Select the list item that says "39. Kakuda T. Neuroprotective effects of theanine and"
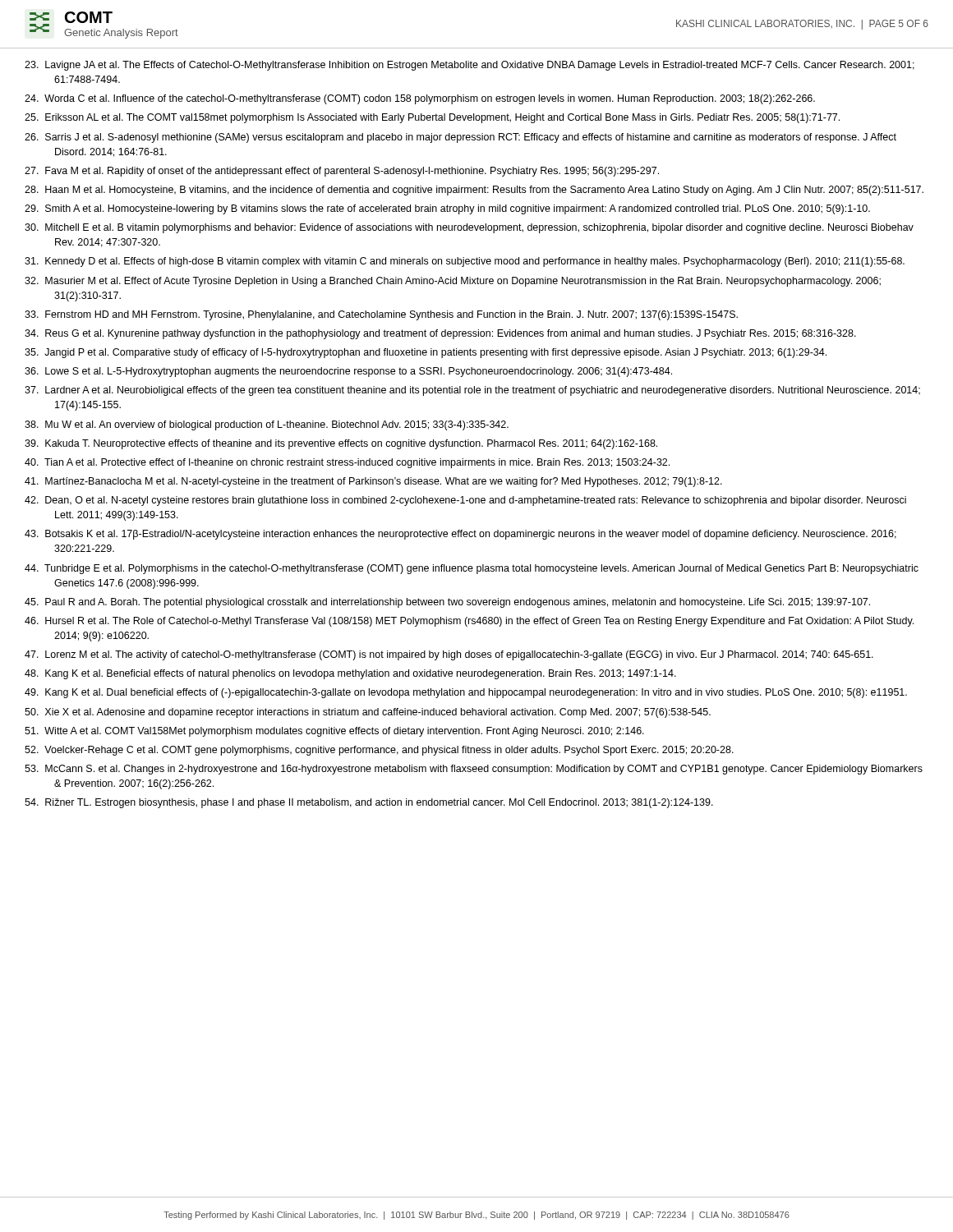This screenshot has height=1232, width=953. click(x=342, y=443)
